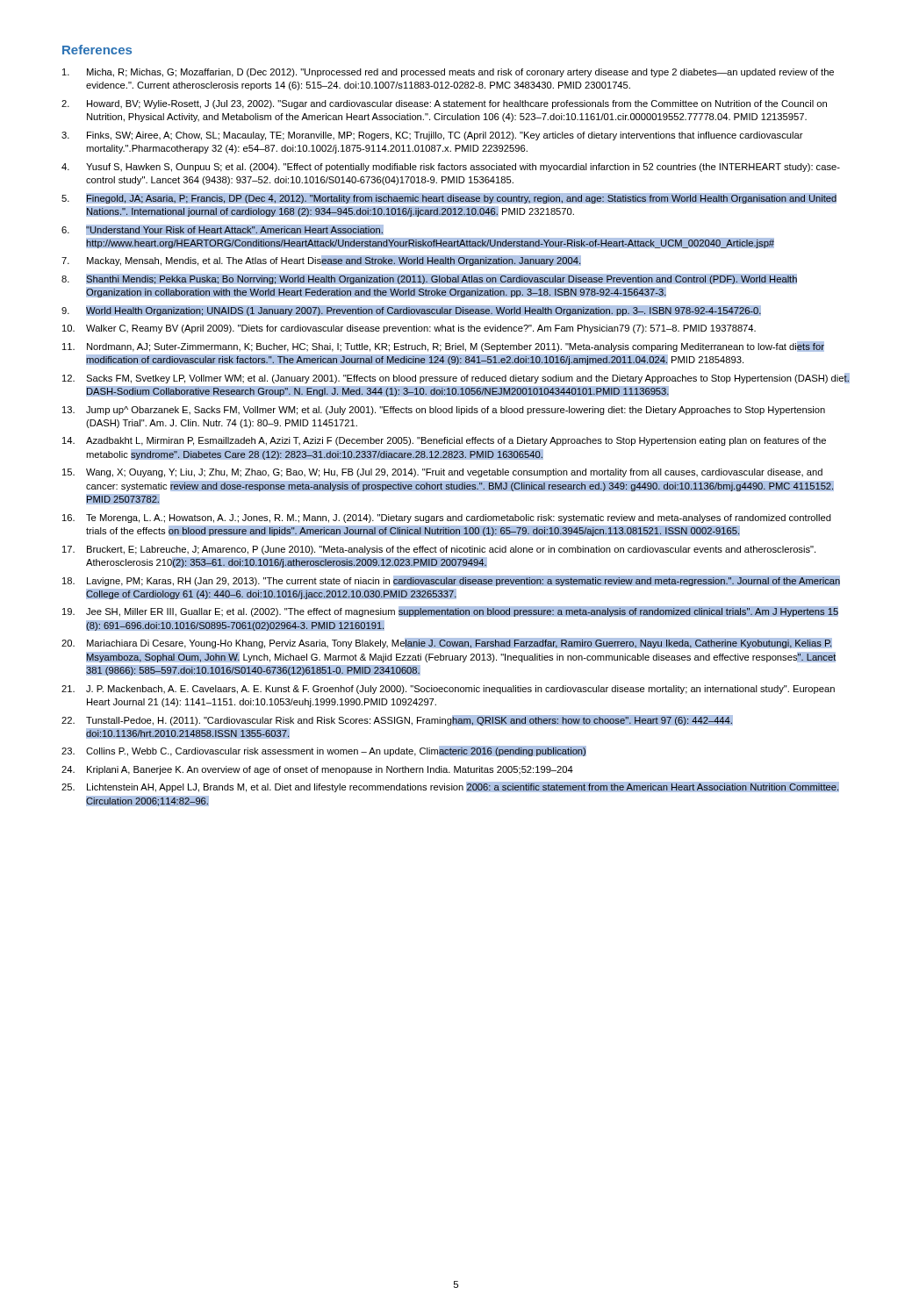Where is the passage that starts "Micha, R; Michas, G; Mozaffarian,"?

(x=456, y=79)
